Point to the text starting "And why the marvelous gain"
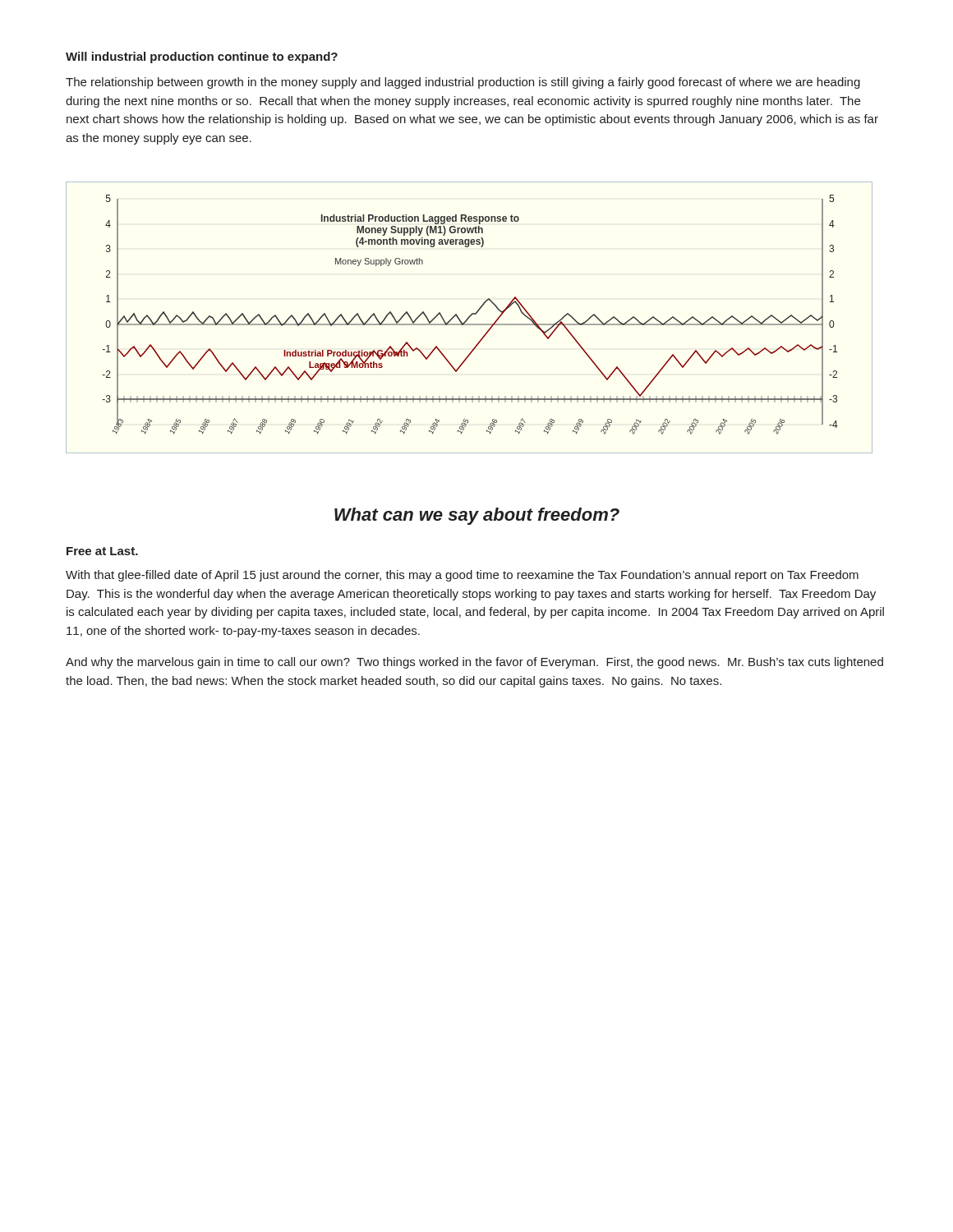The image size is (953, 1232). click(475, 671)
